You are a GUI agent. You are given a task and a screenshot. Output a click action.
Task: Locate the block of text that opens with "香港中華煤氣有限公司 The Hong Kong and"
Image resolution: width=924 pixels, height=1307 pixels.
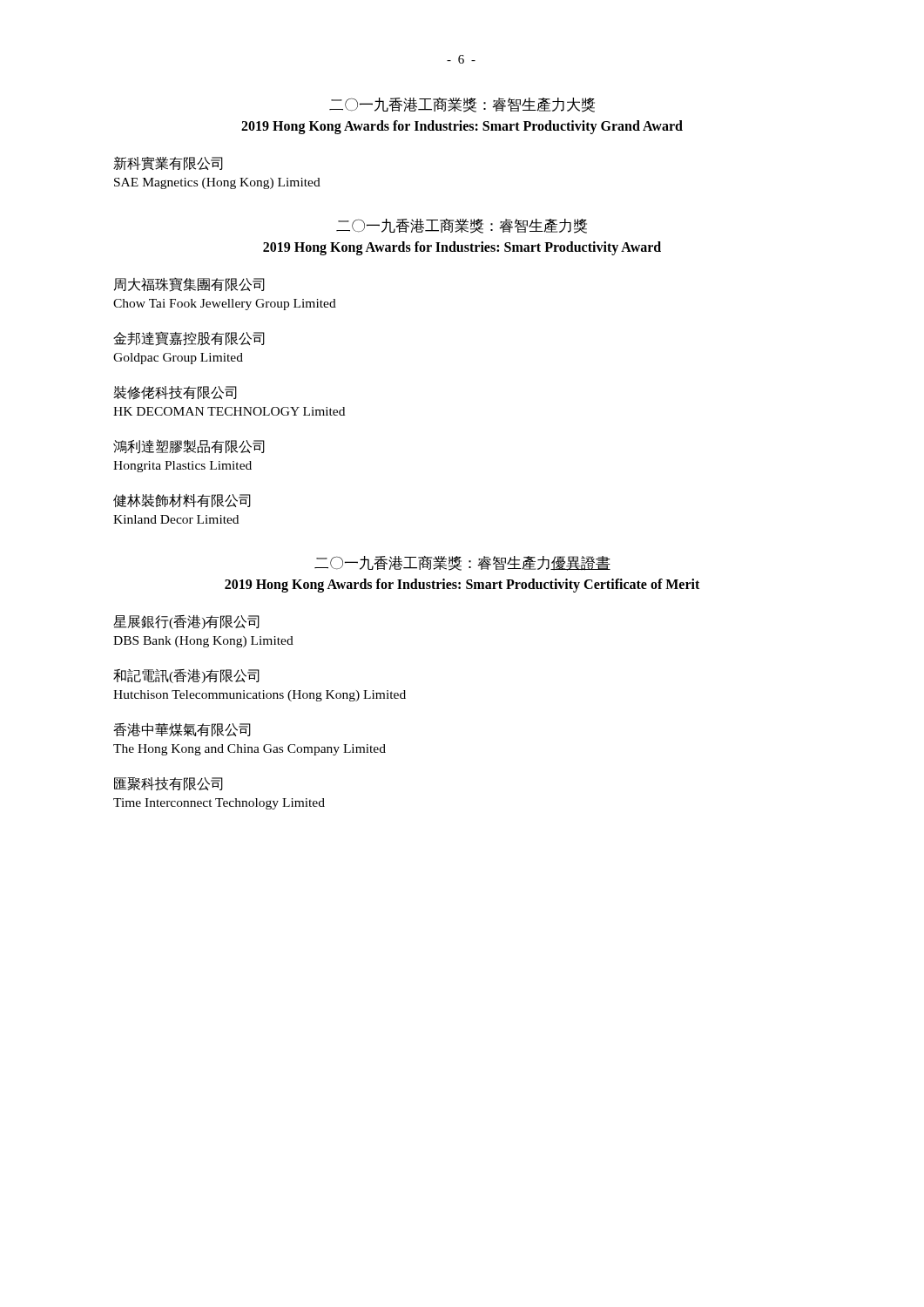click(x=182, y=730)
